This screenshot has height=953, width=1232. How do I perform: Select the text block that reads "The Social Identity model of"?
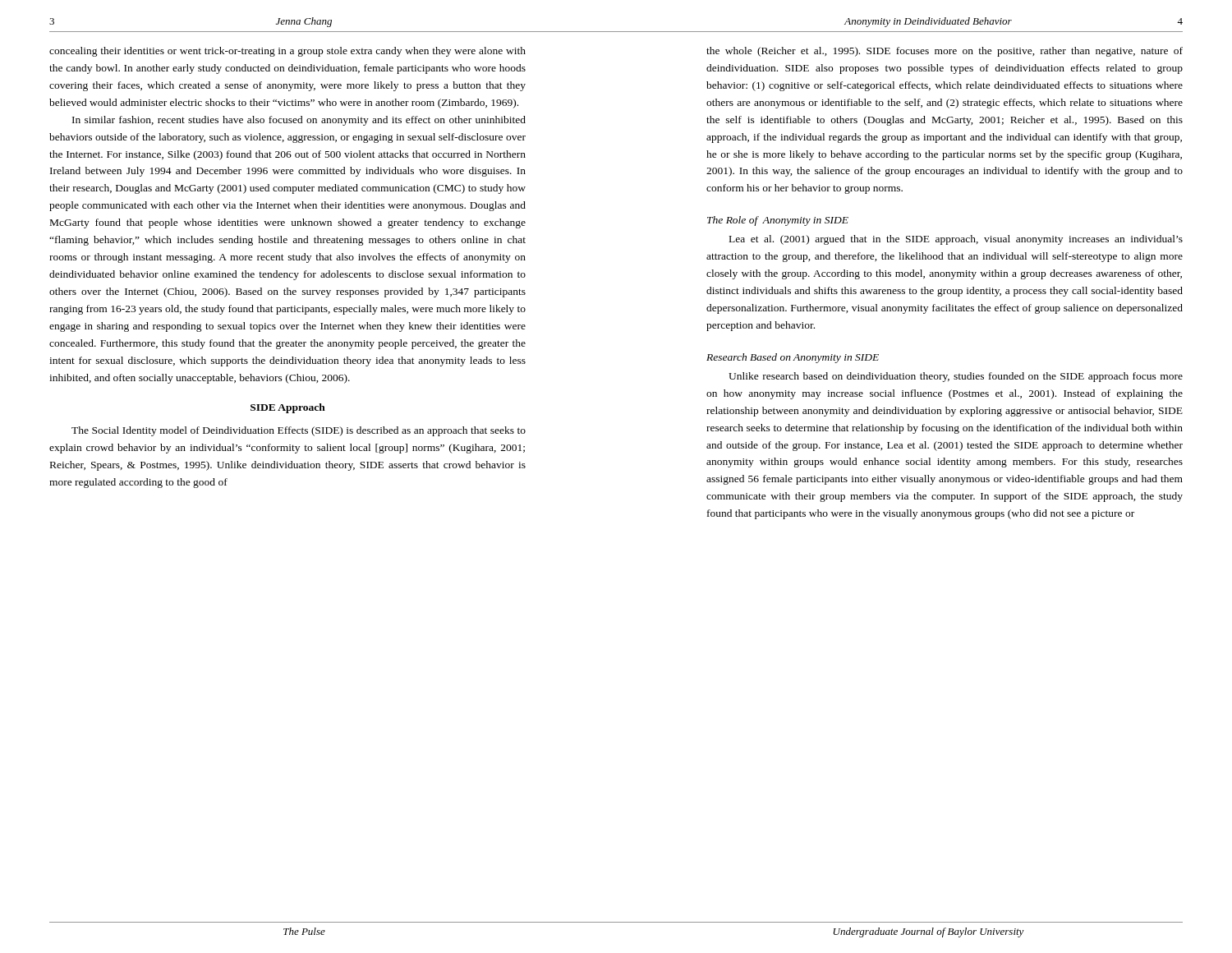287,457
